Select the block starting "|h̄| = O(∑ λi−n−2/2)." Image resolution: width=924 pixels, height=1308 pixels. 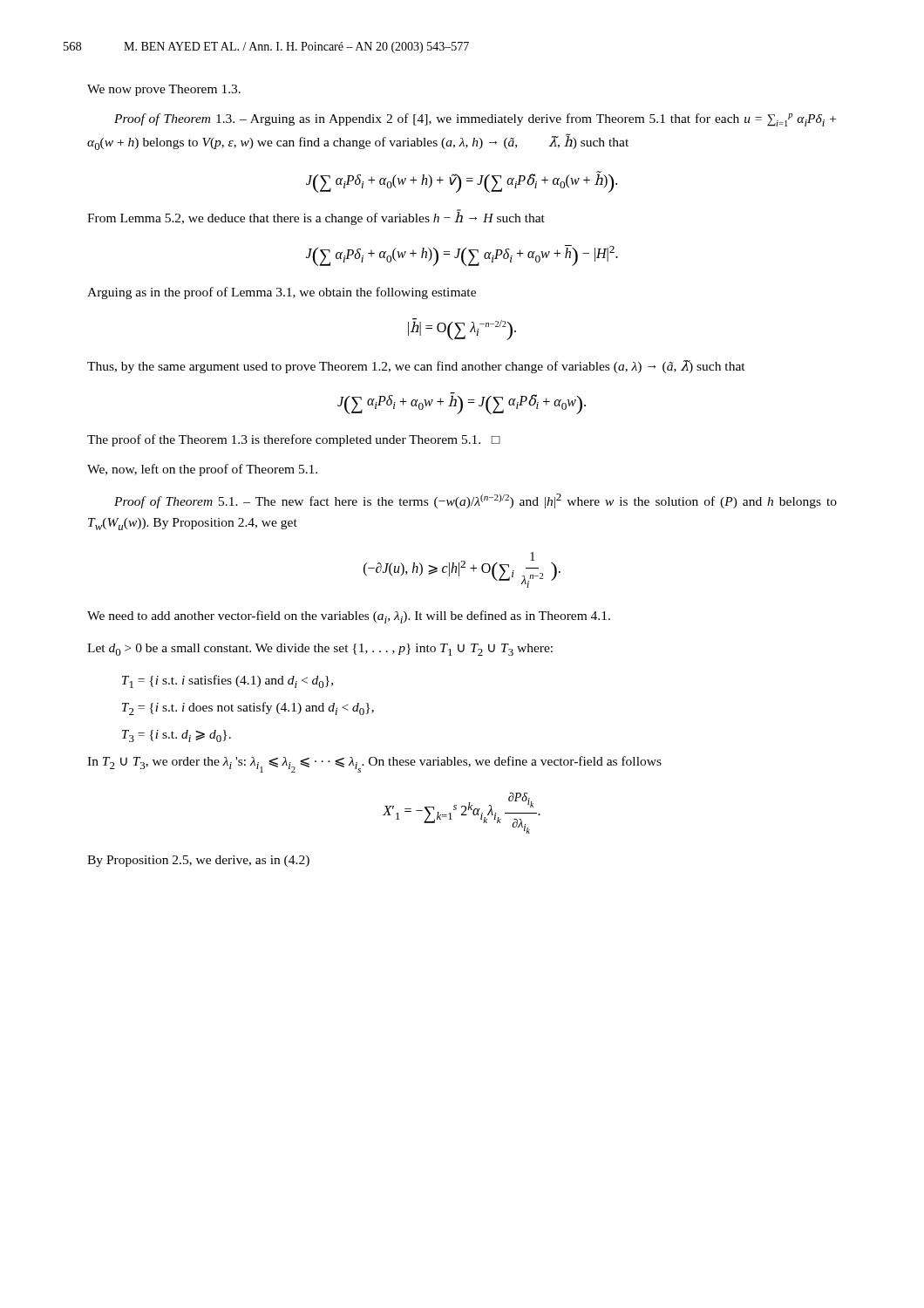(x=462, y=329)
